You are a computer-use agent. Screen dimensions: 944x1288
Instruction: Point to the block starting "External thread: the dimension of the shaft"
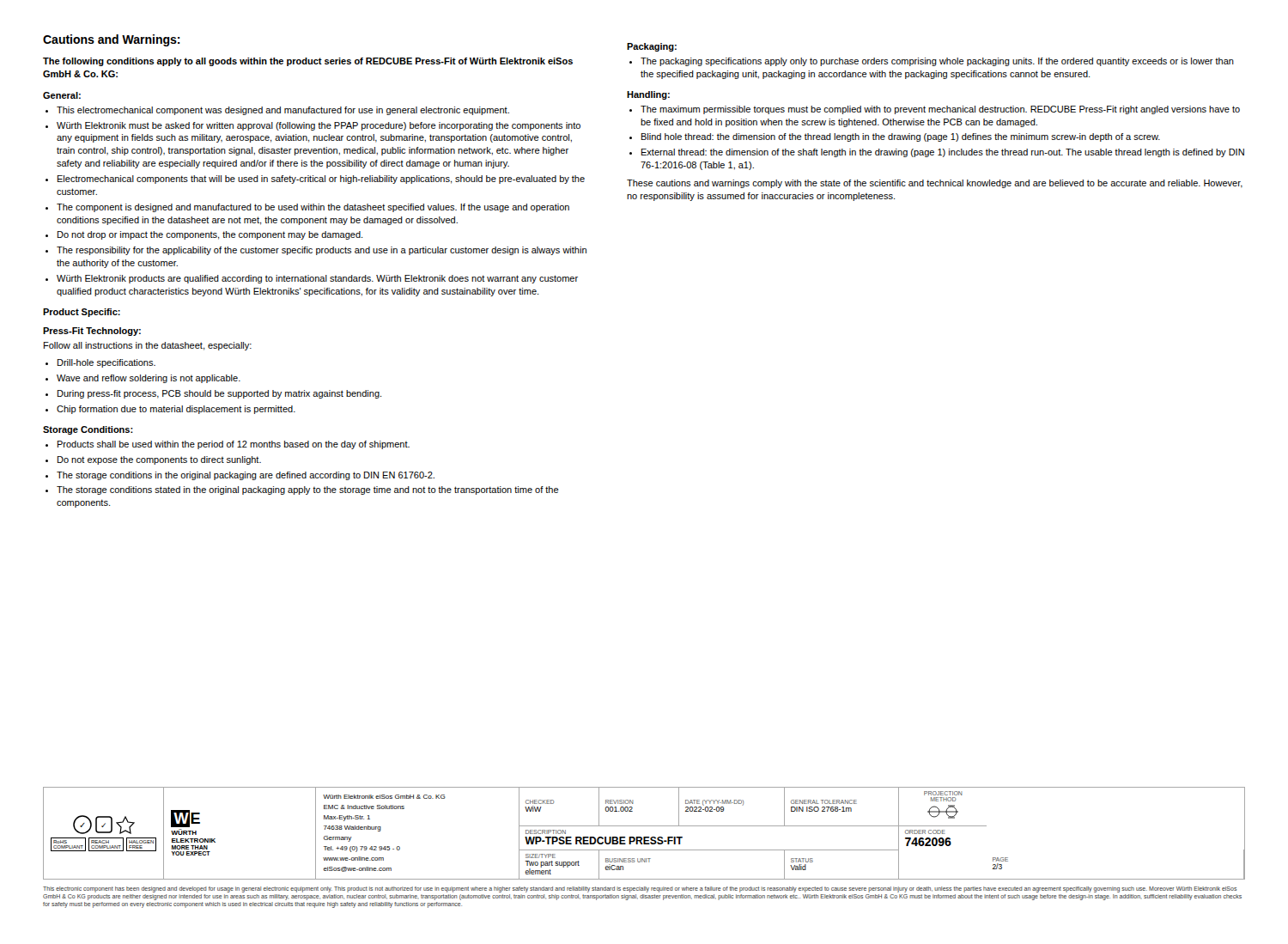pos(943,159)
